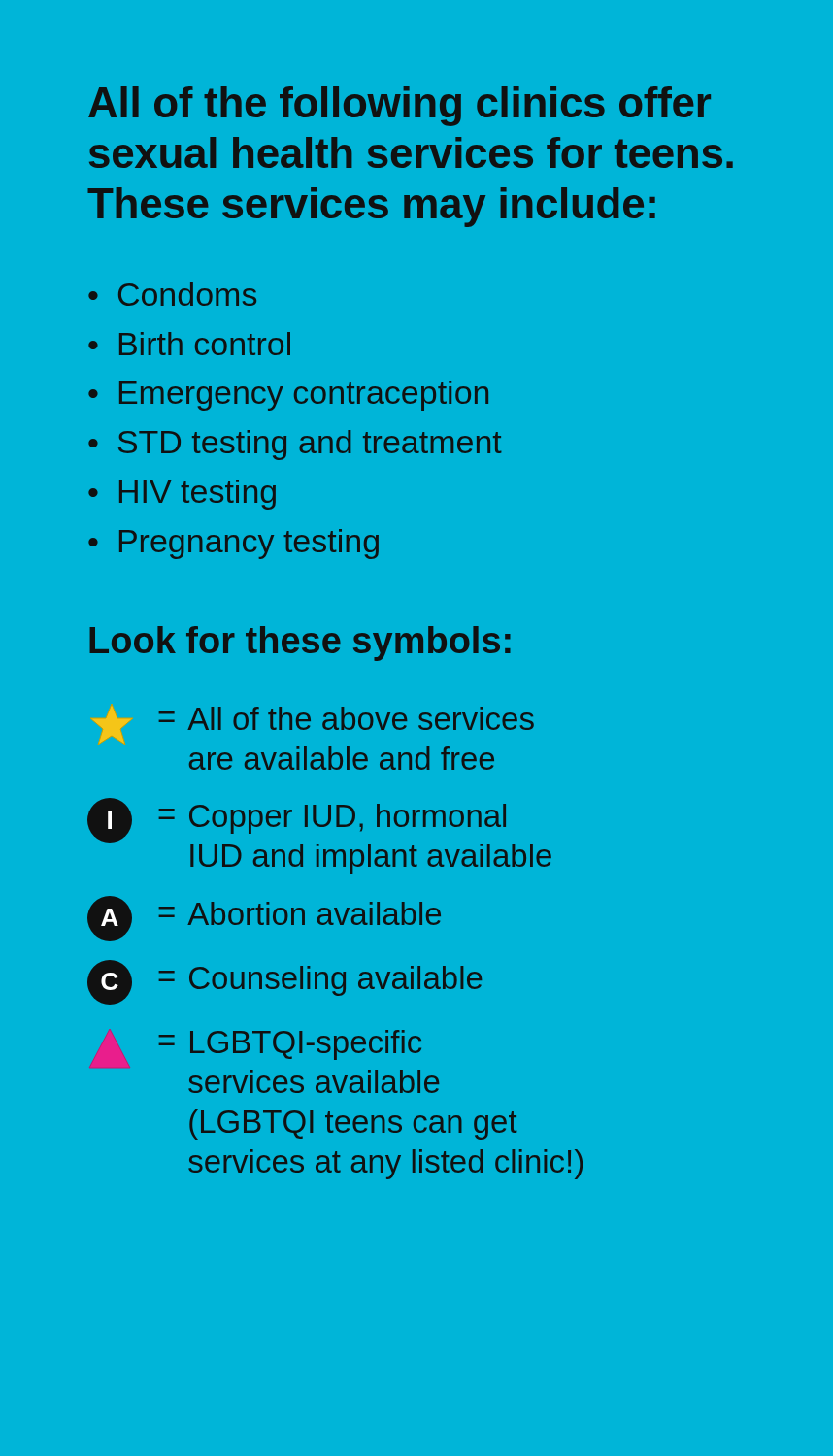Locate the title
Screen dimensions: 1456x833
pos(411,153)
